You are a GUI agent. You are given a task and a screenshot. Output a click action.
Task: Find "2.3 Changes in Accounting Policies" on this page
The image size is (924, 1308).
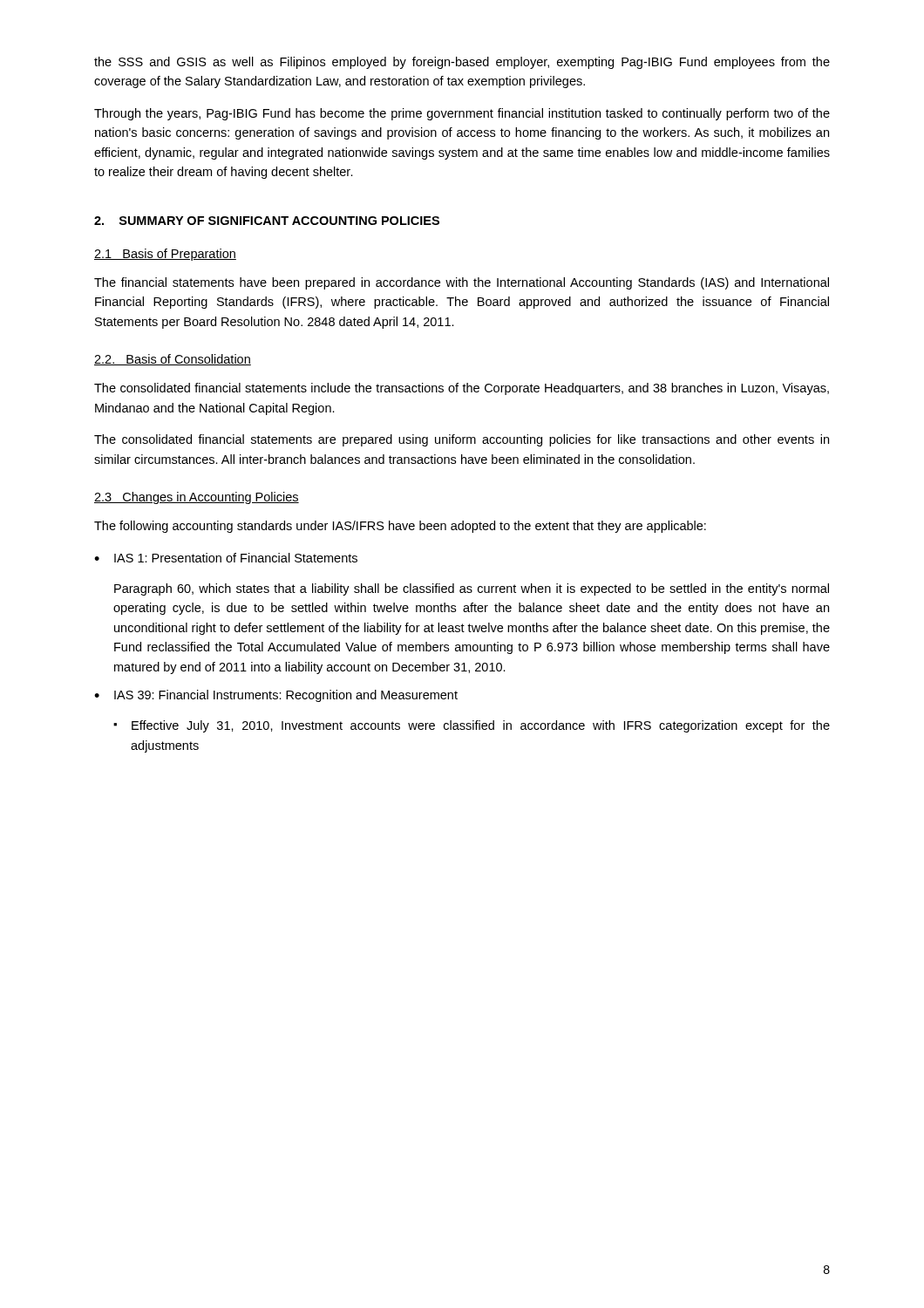196,497
